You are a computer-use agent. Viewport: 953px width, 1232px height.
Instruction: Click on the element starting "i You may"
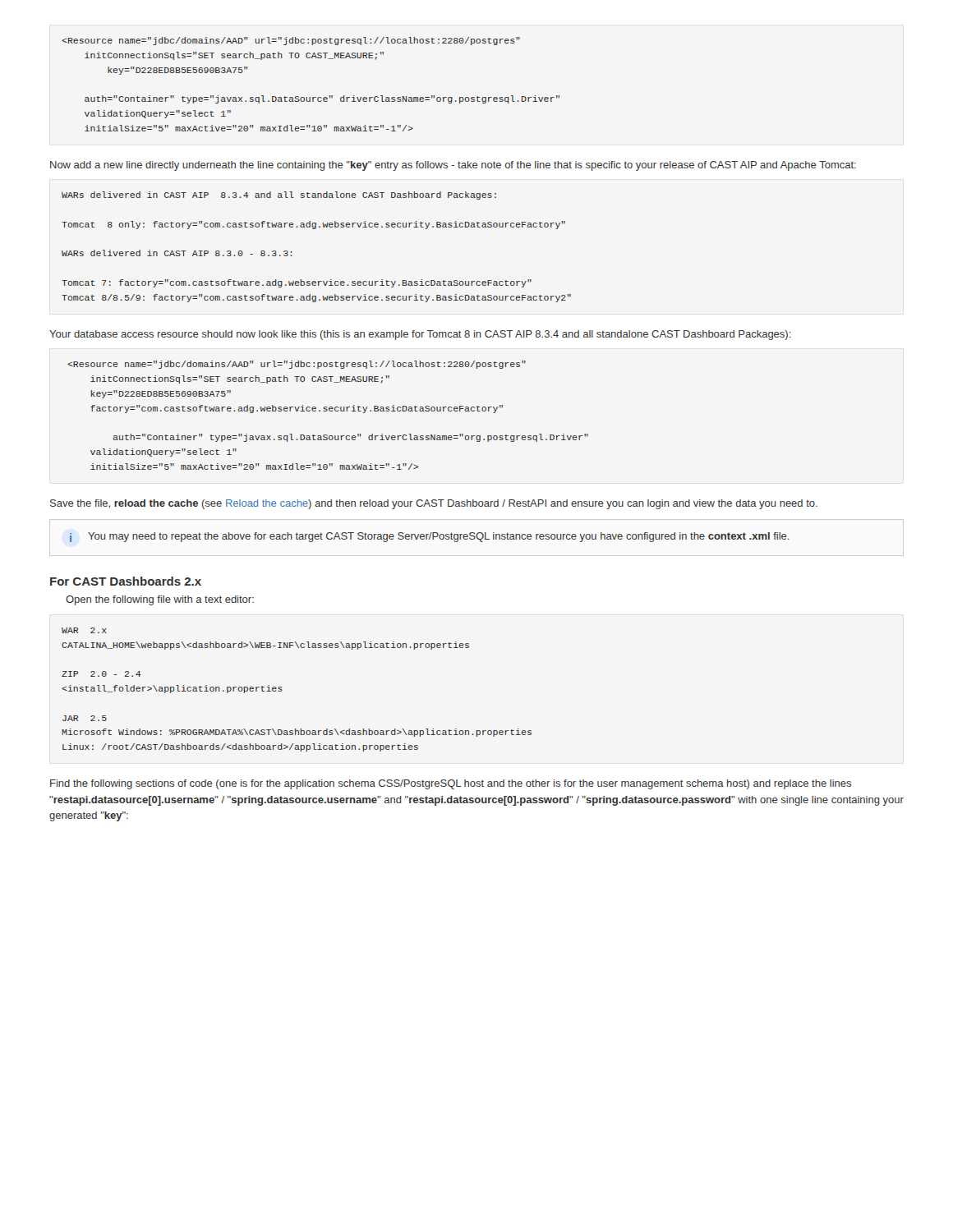[426, 538]
